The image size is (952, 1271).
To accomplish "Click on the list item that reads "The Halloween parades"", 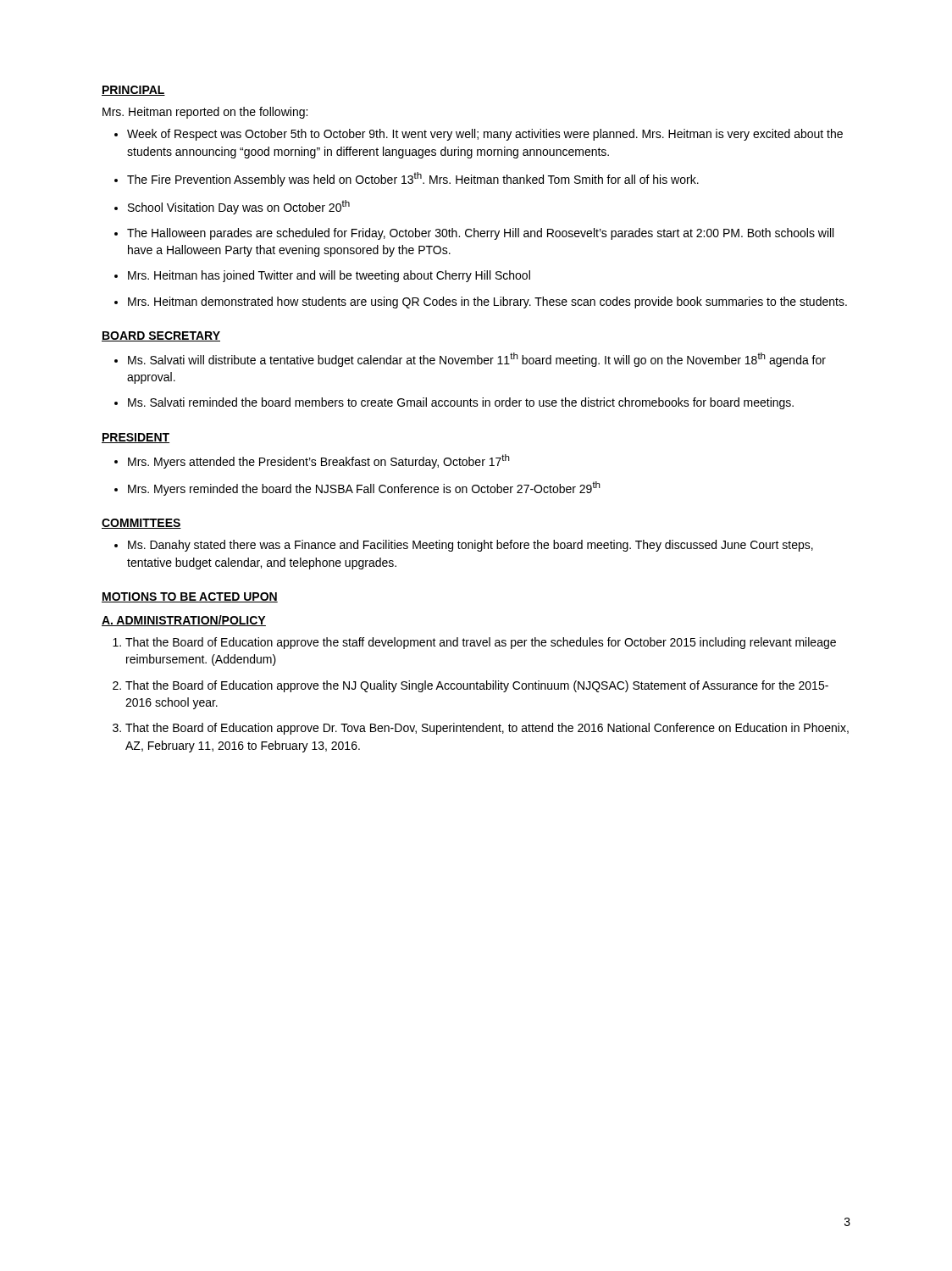I will pyautogui.click(x=481, y=241).
